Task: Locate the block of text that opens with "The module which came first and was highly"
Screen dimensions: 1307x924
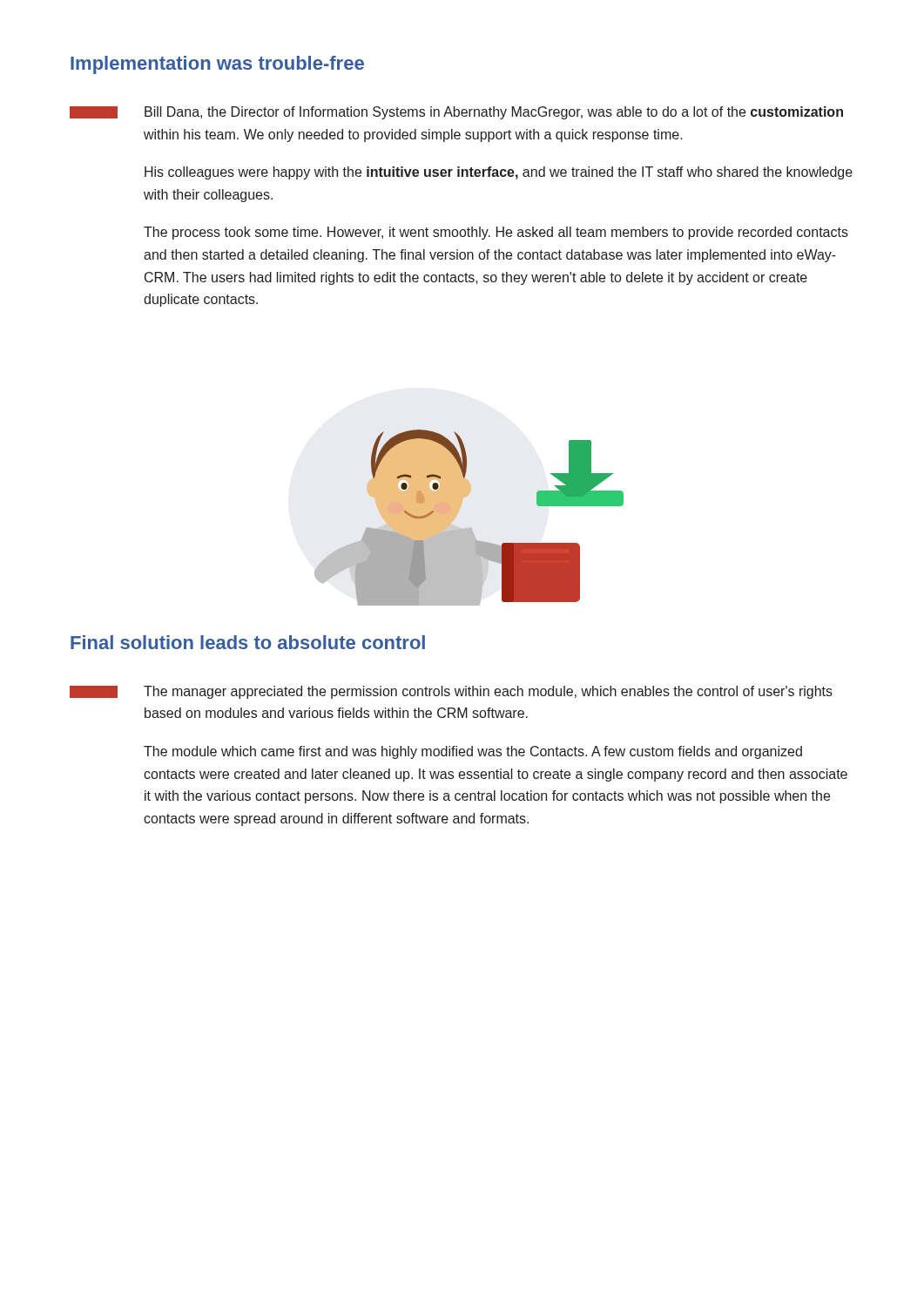Action: (499, 785)
